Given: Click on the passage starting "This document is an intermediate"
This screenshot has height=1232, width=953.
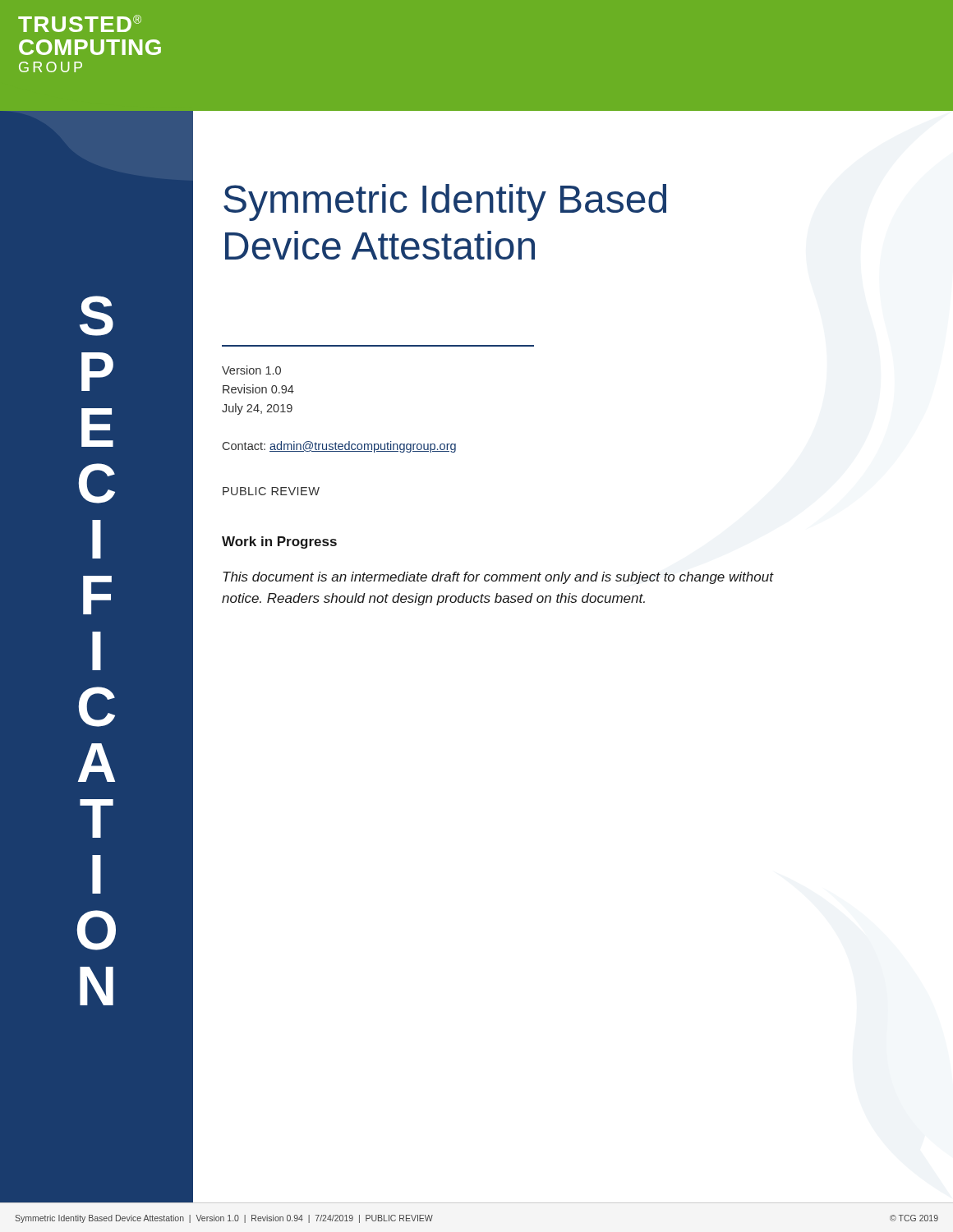Looking at the screenshot, I should (x=497, y=588).
